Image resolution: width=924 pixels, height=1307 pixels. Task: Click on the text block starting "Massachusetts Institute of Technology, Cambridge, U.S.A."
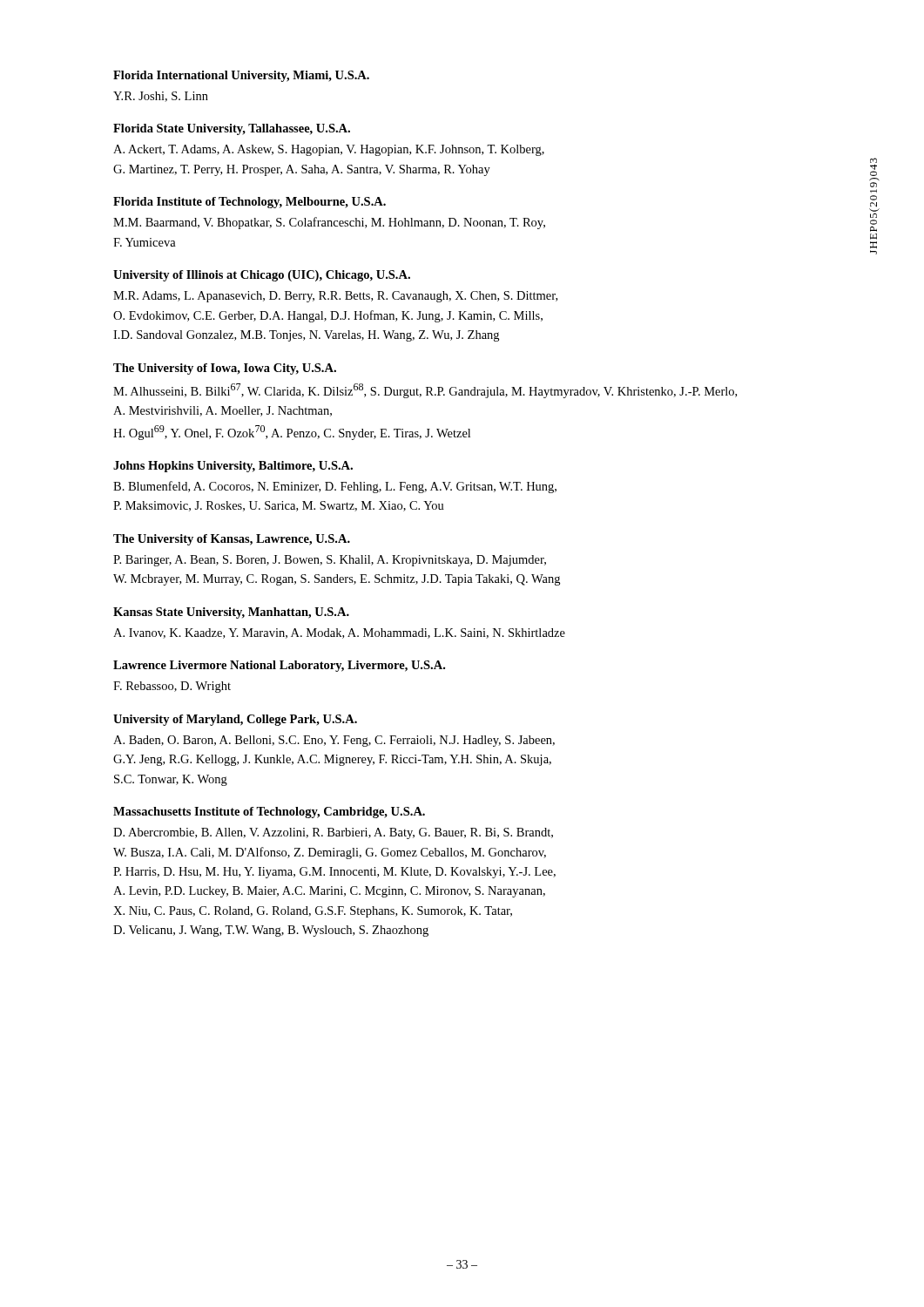pos(269,811)
